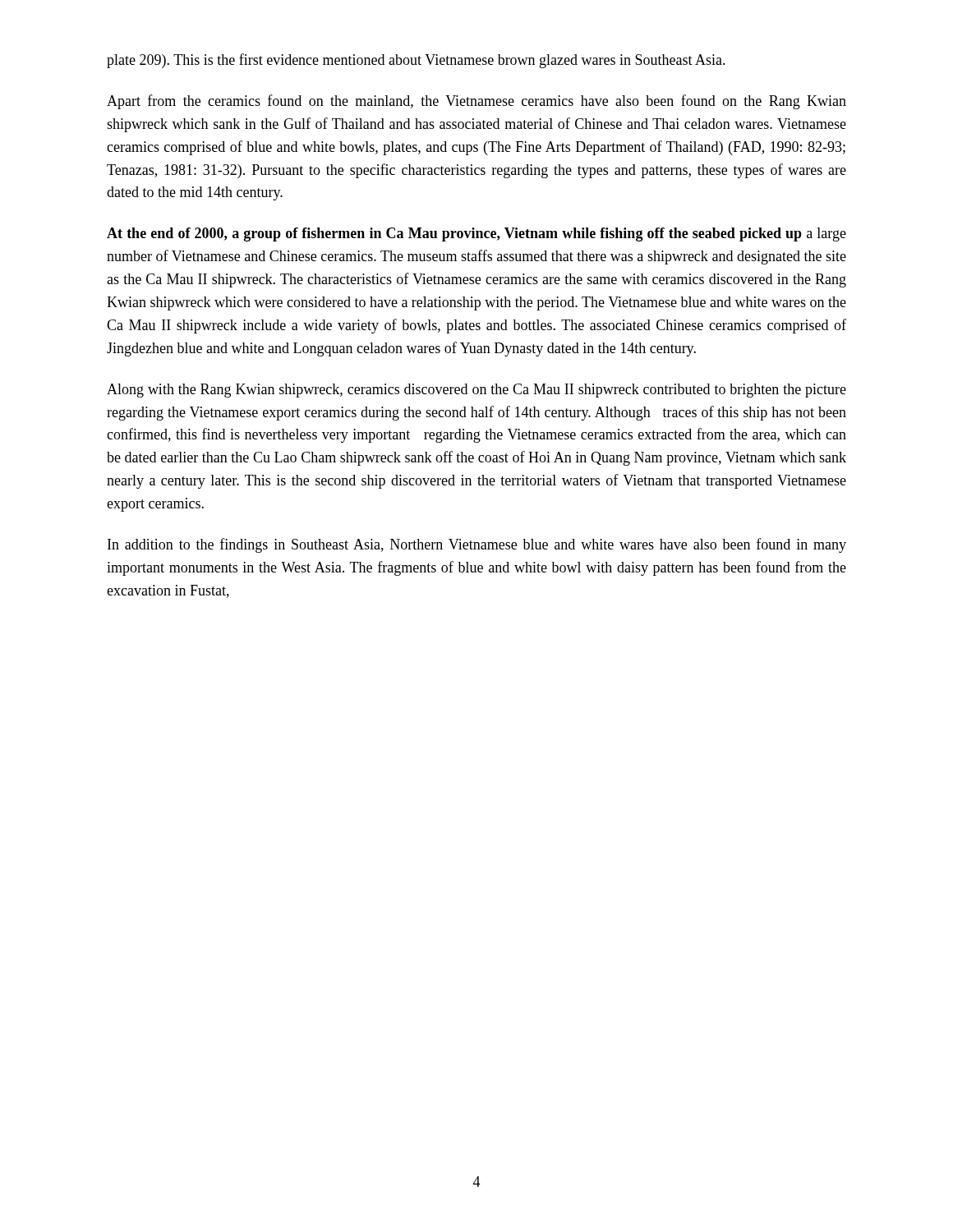Click the passage that begins "Along with the Rang"

coord(476,446)
